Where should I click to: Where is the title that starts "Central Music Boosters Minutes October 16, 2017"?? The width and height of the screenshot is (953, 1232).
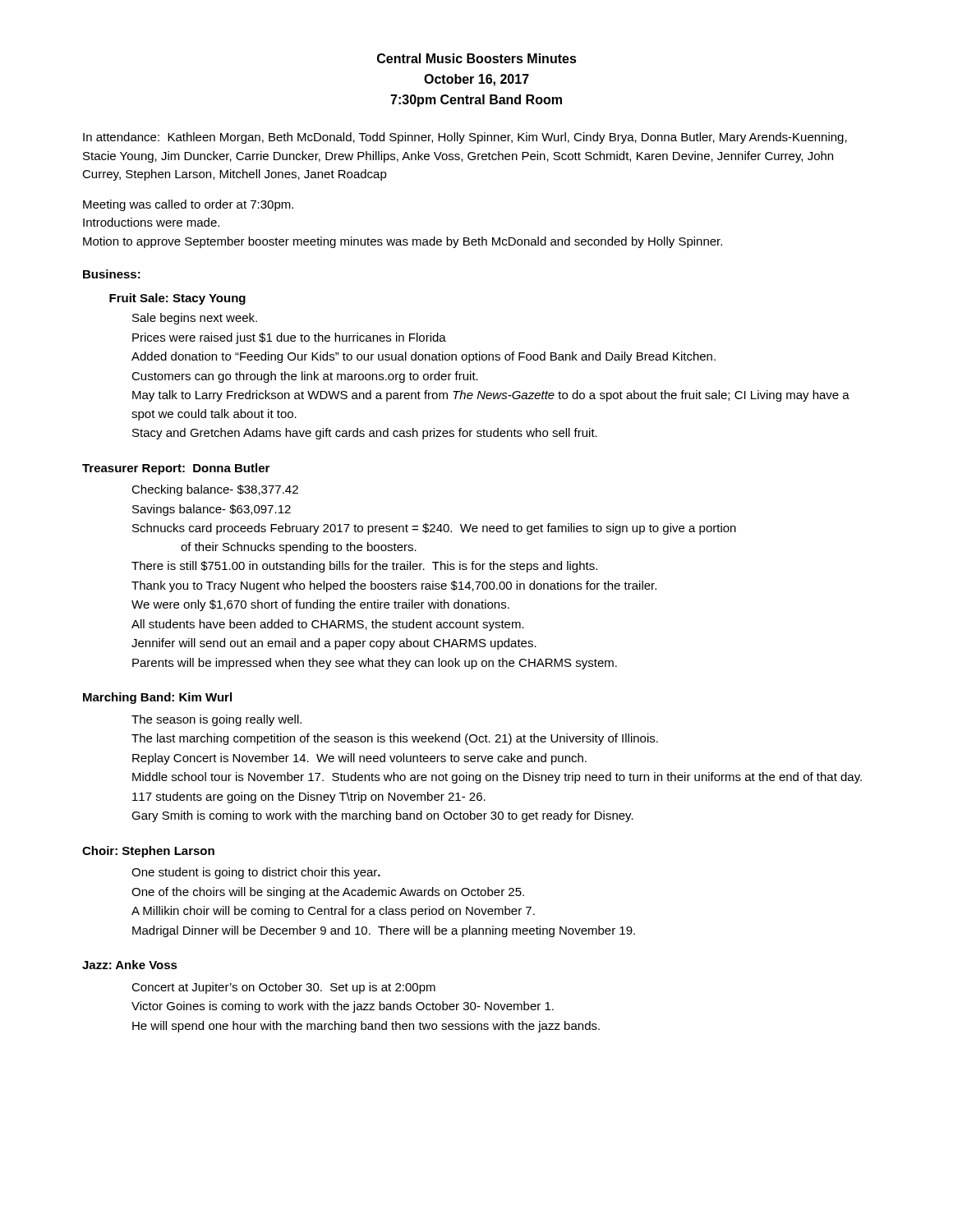pyautogui.click(x=476, y=79)
